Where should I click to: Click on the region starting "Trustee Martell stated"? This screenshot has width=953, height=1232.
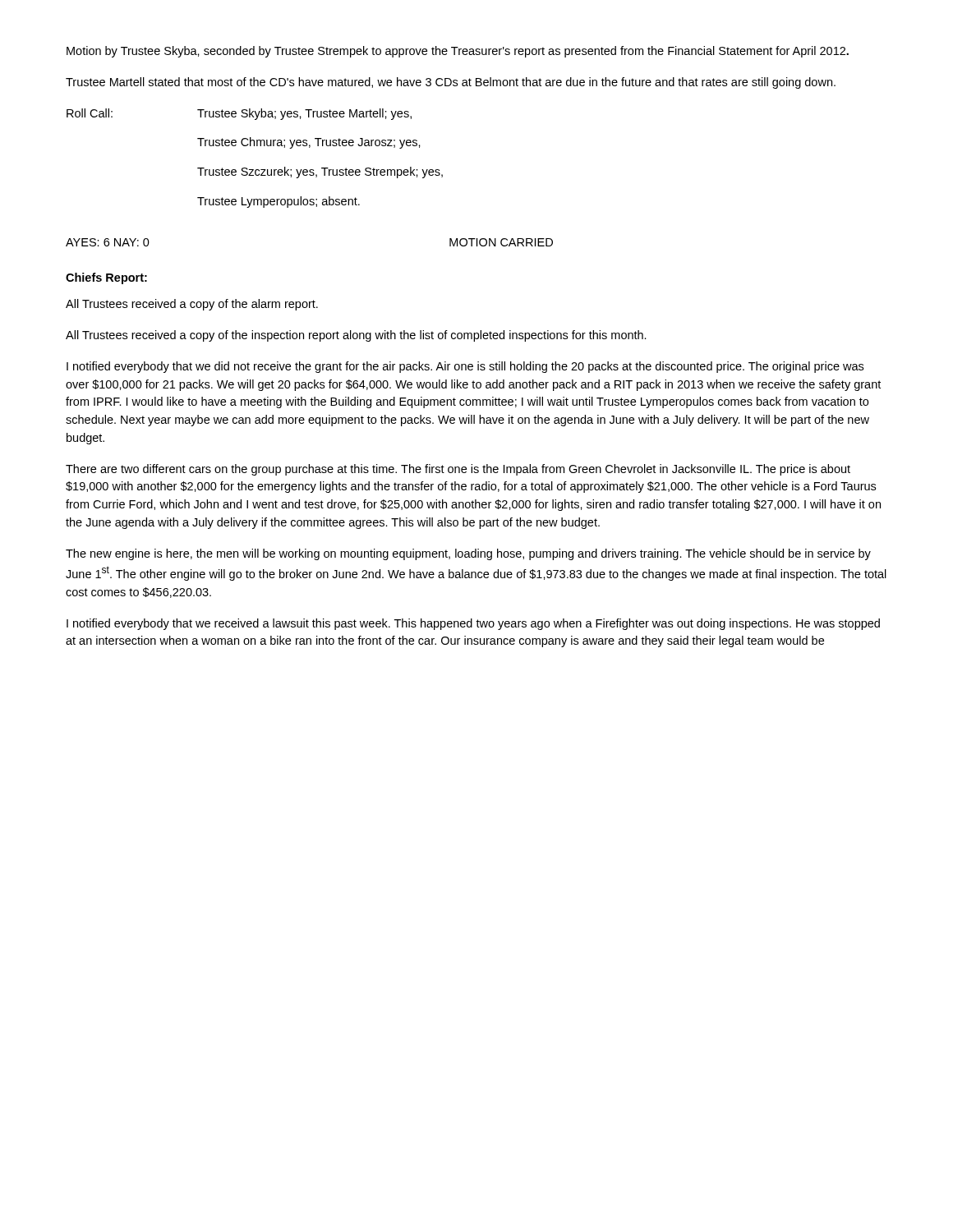pos(451,82)
